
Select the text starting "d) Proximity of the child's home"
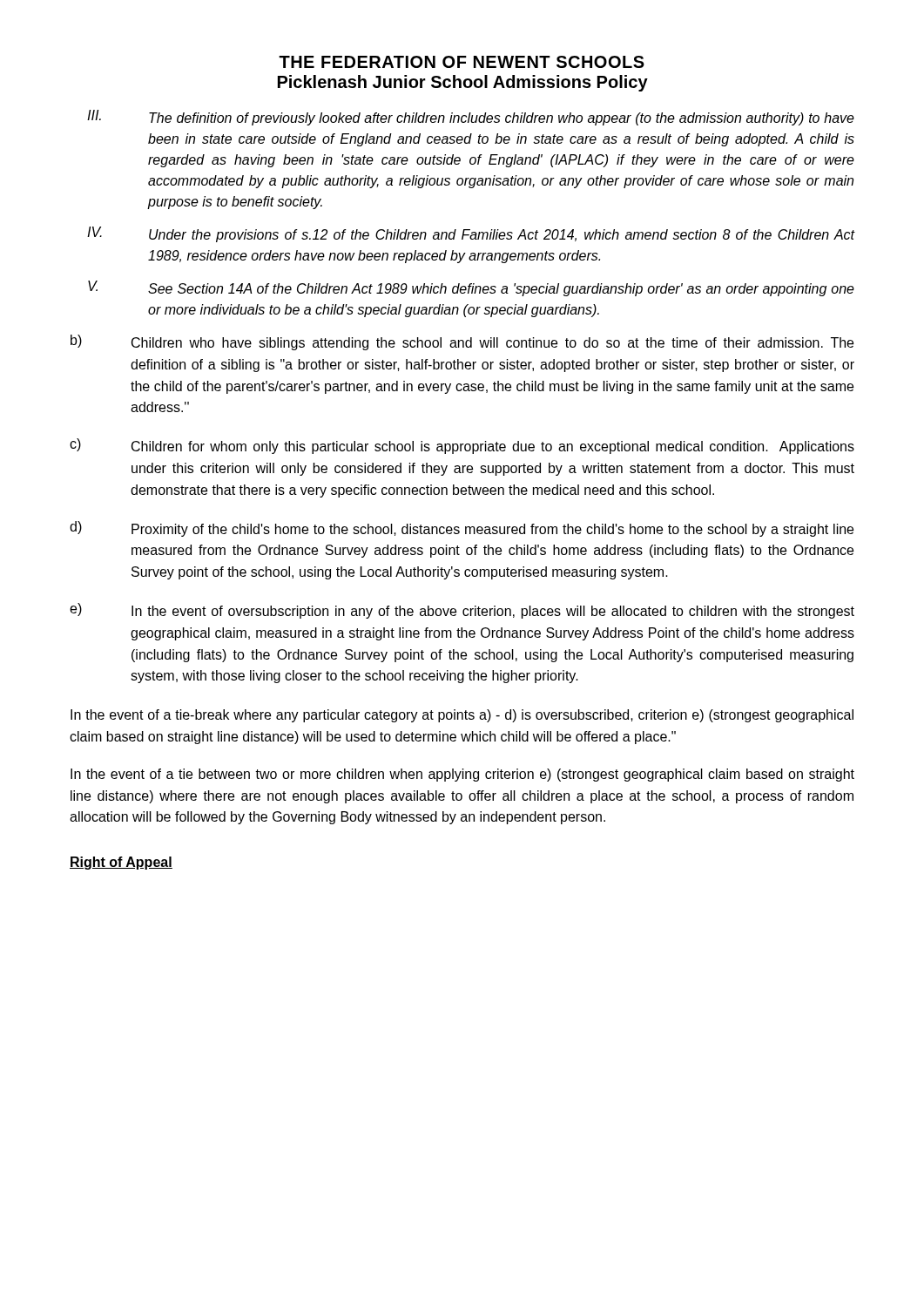(x=462, y=551)
